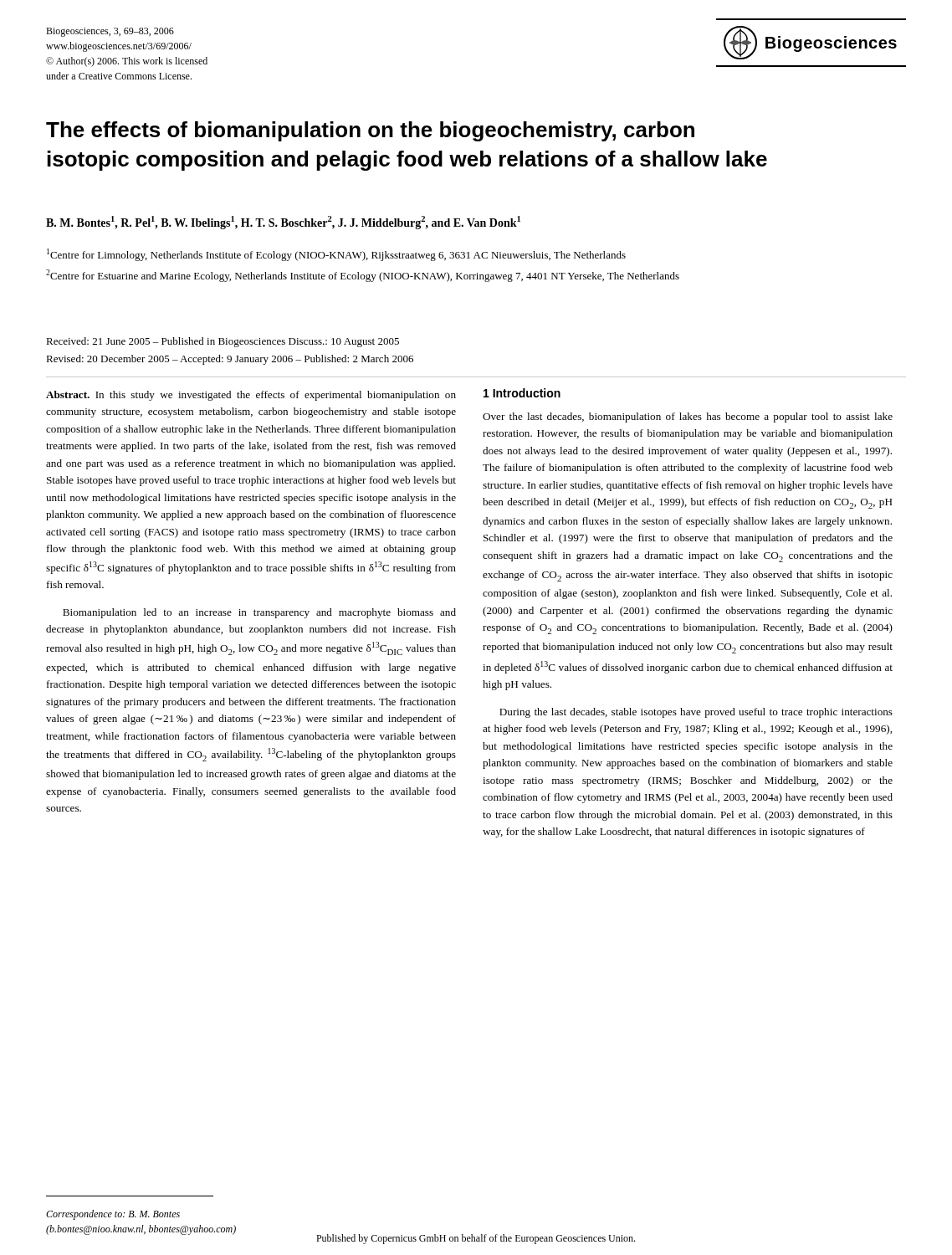The width and height of the screenshot is (952, 1255).
Task: Click on the text block starting "Abstract. In this study"
Action: pyautogui.click(x=251, y=602)
